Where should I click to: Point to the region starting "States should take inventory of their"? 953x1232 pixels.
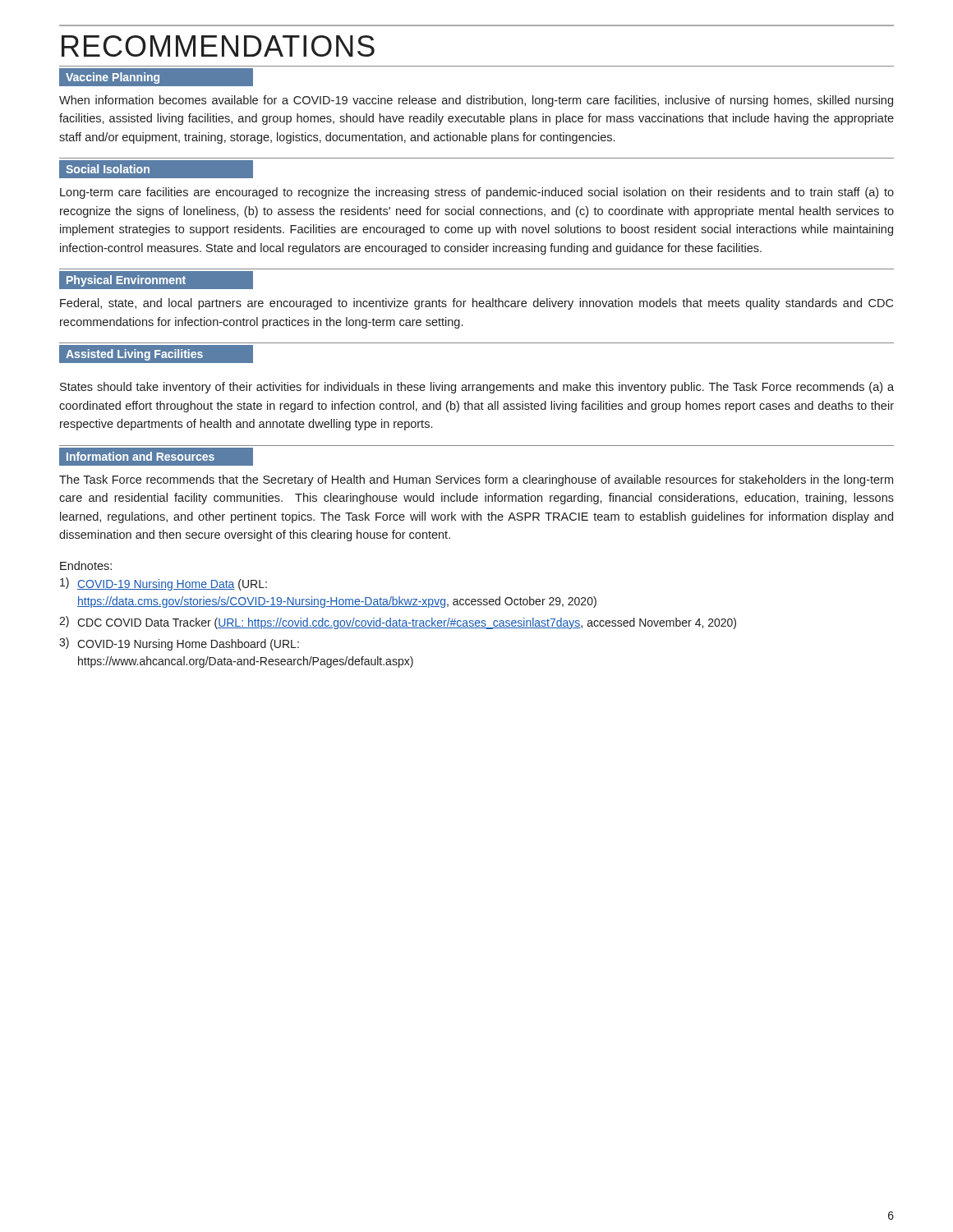tap(476, 405)
